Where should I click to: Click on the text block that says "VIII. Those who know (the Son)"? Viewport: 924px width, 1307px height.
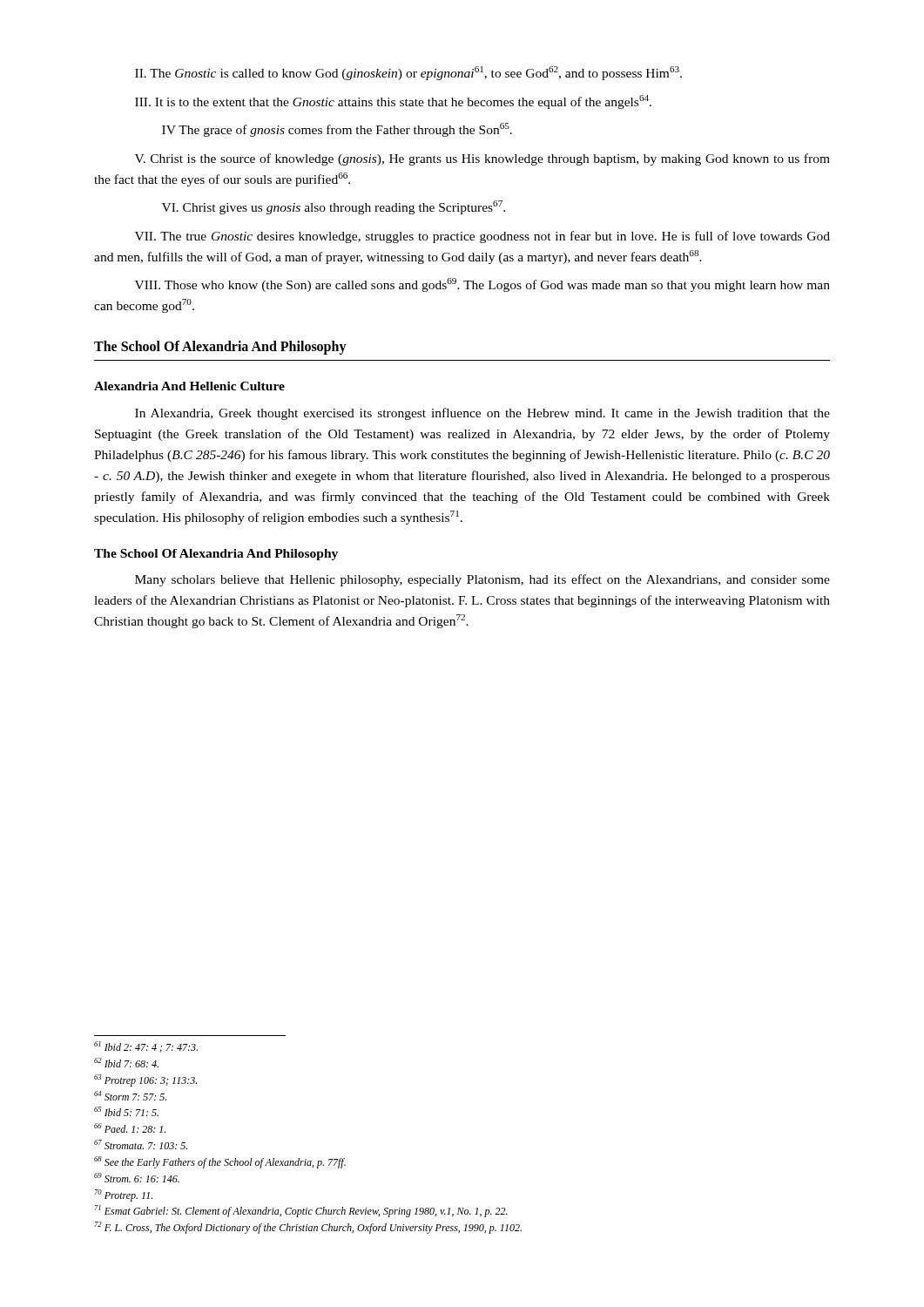click(462, 296)
